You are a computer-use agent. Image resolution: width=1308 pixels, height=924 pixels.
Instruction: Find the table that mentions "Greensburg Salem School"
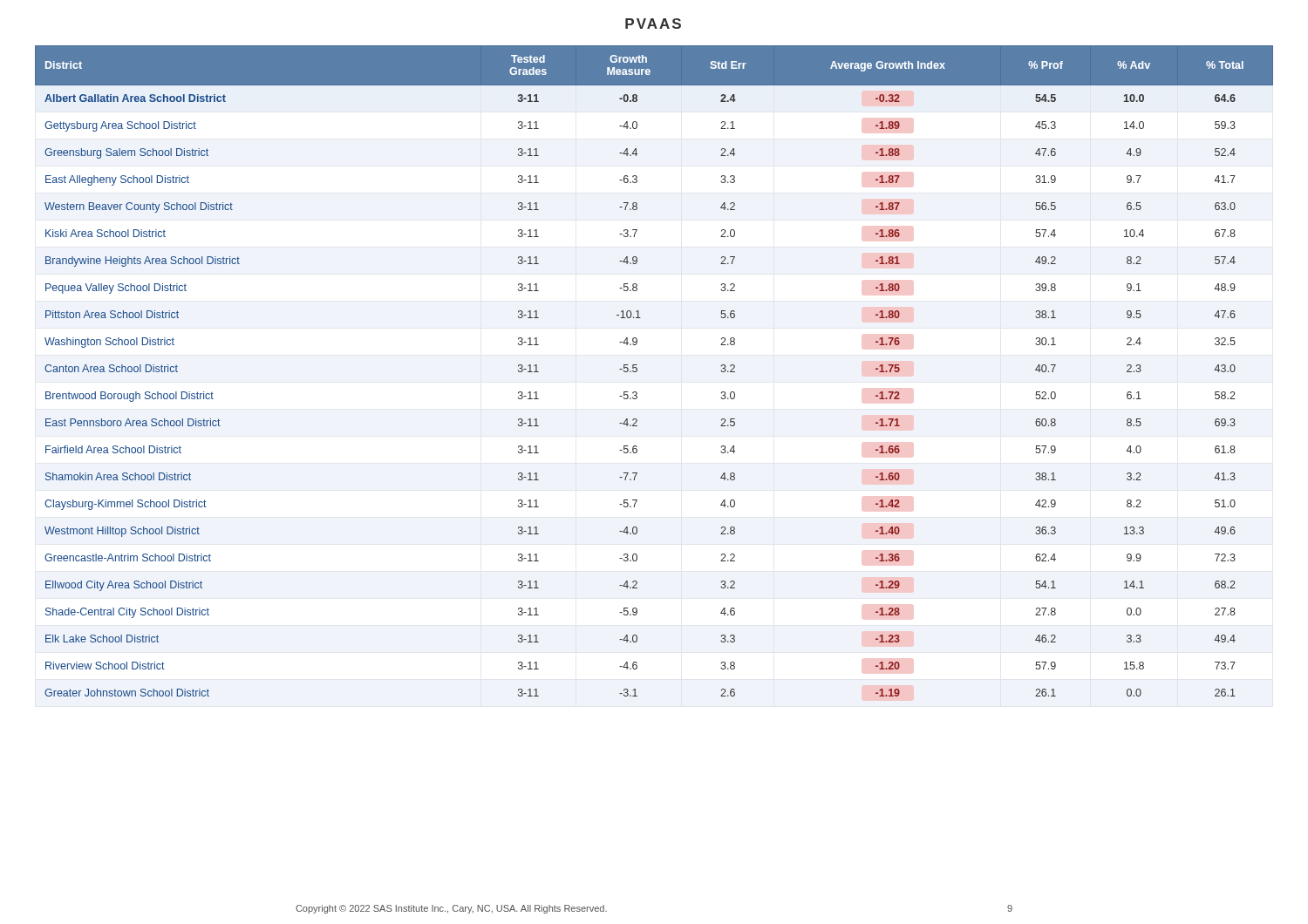pos(654,376)
